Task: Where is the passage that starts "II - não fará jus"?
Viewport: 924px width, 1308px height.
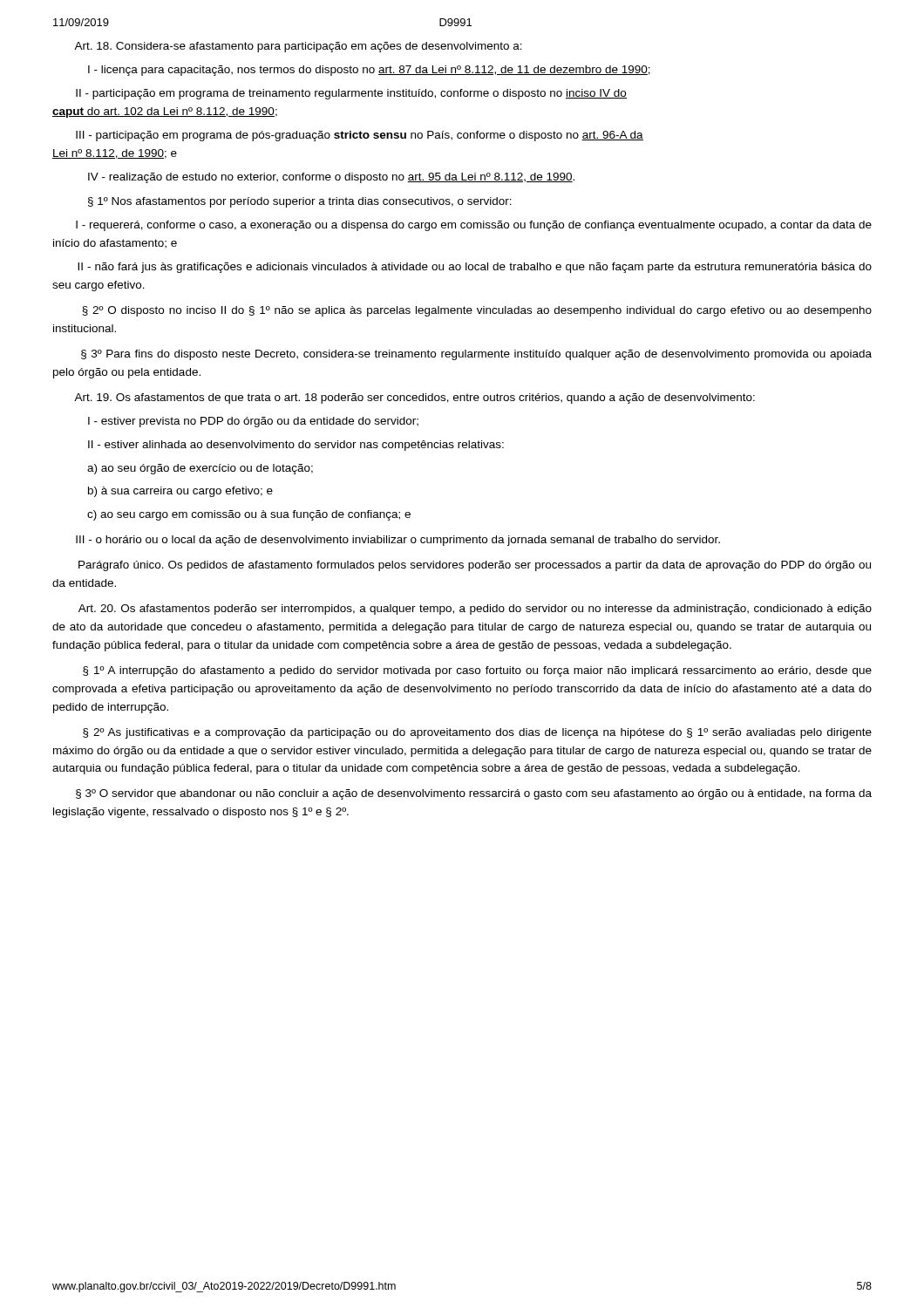Action: coord(462,276)
